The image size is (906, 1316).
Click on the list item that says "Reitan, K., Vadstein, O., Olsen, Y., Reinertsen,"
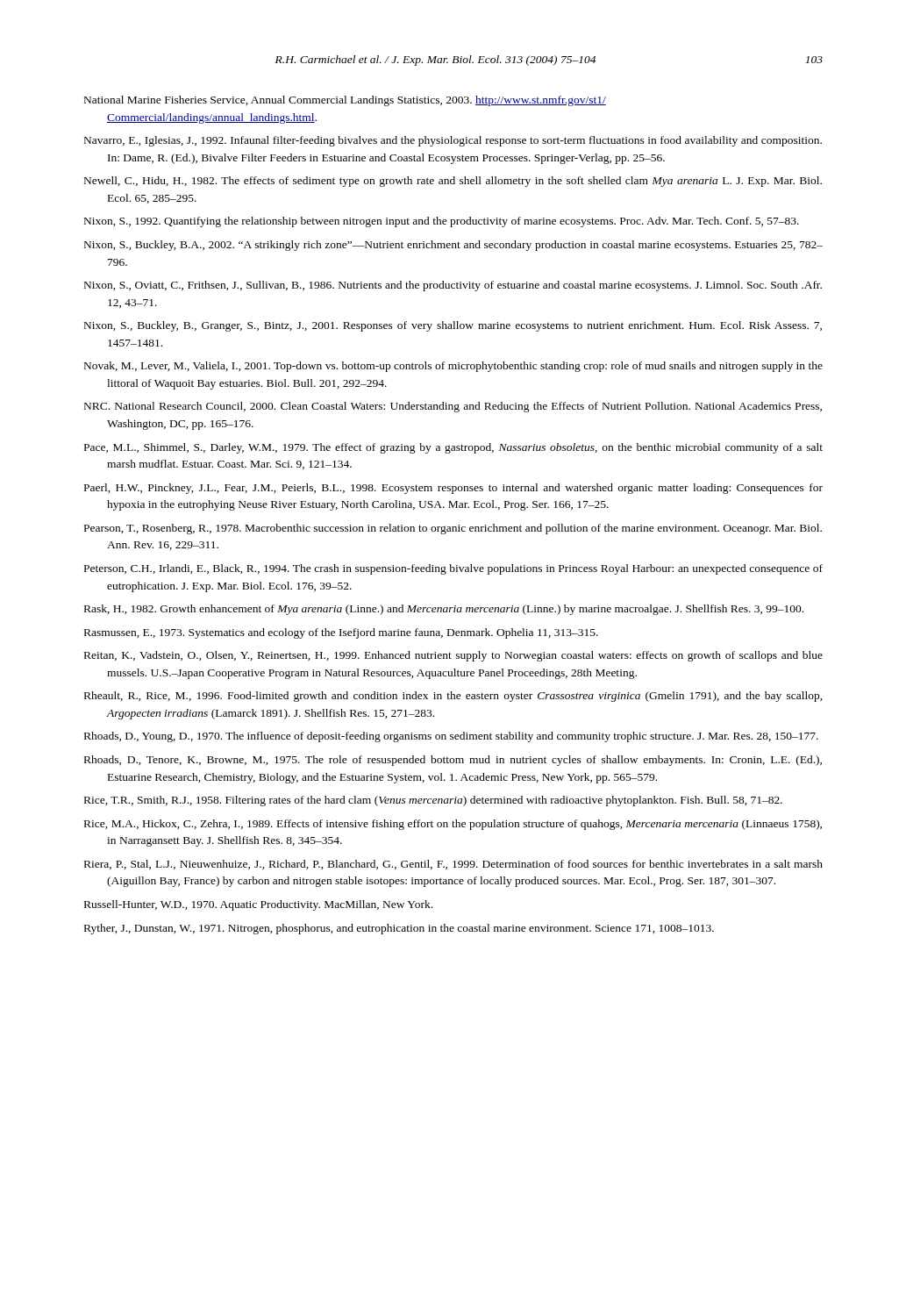pos(453,664)
